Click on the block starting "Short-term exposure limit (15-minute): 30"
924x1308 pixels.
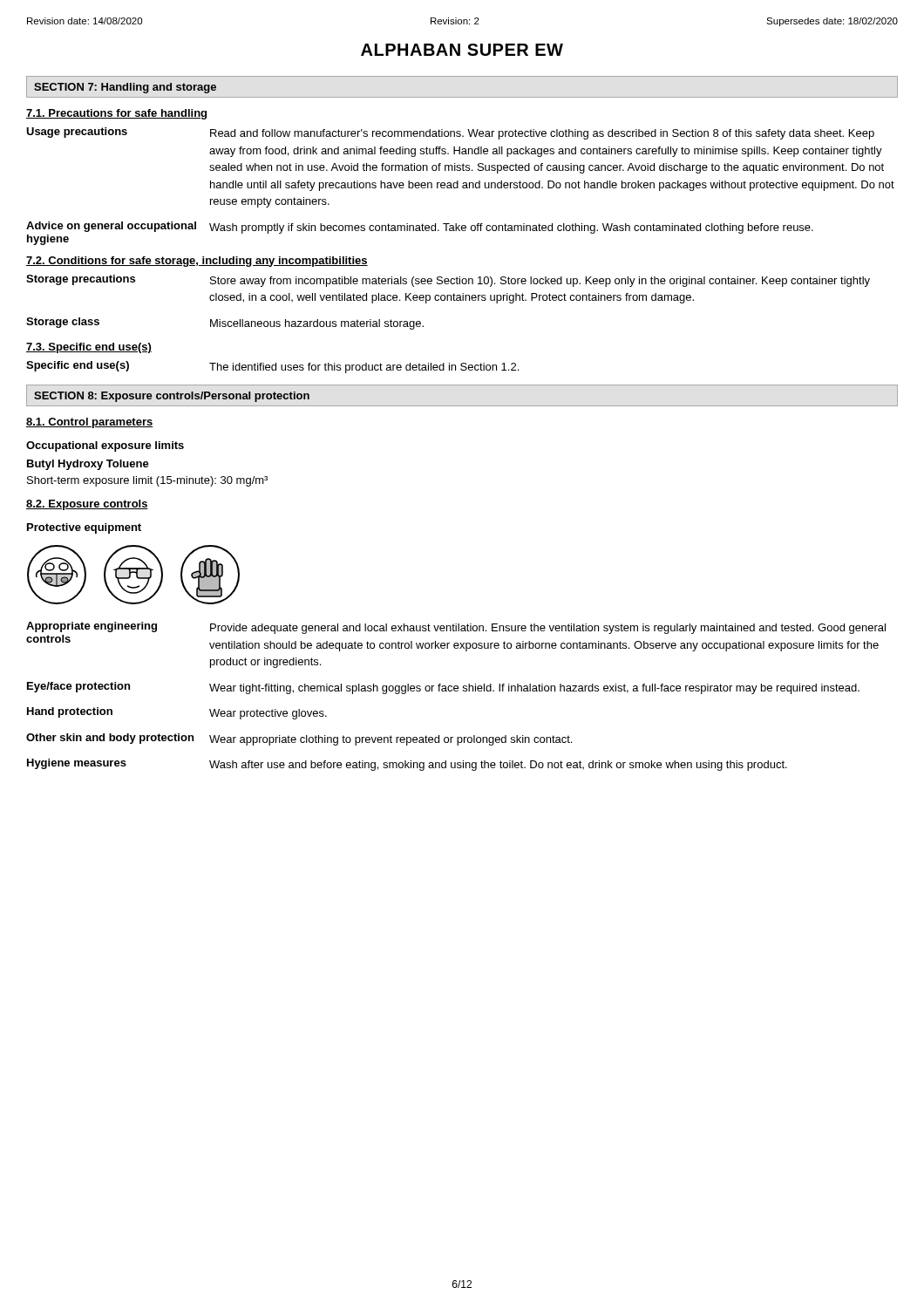coord(147,480)
